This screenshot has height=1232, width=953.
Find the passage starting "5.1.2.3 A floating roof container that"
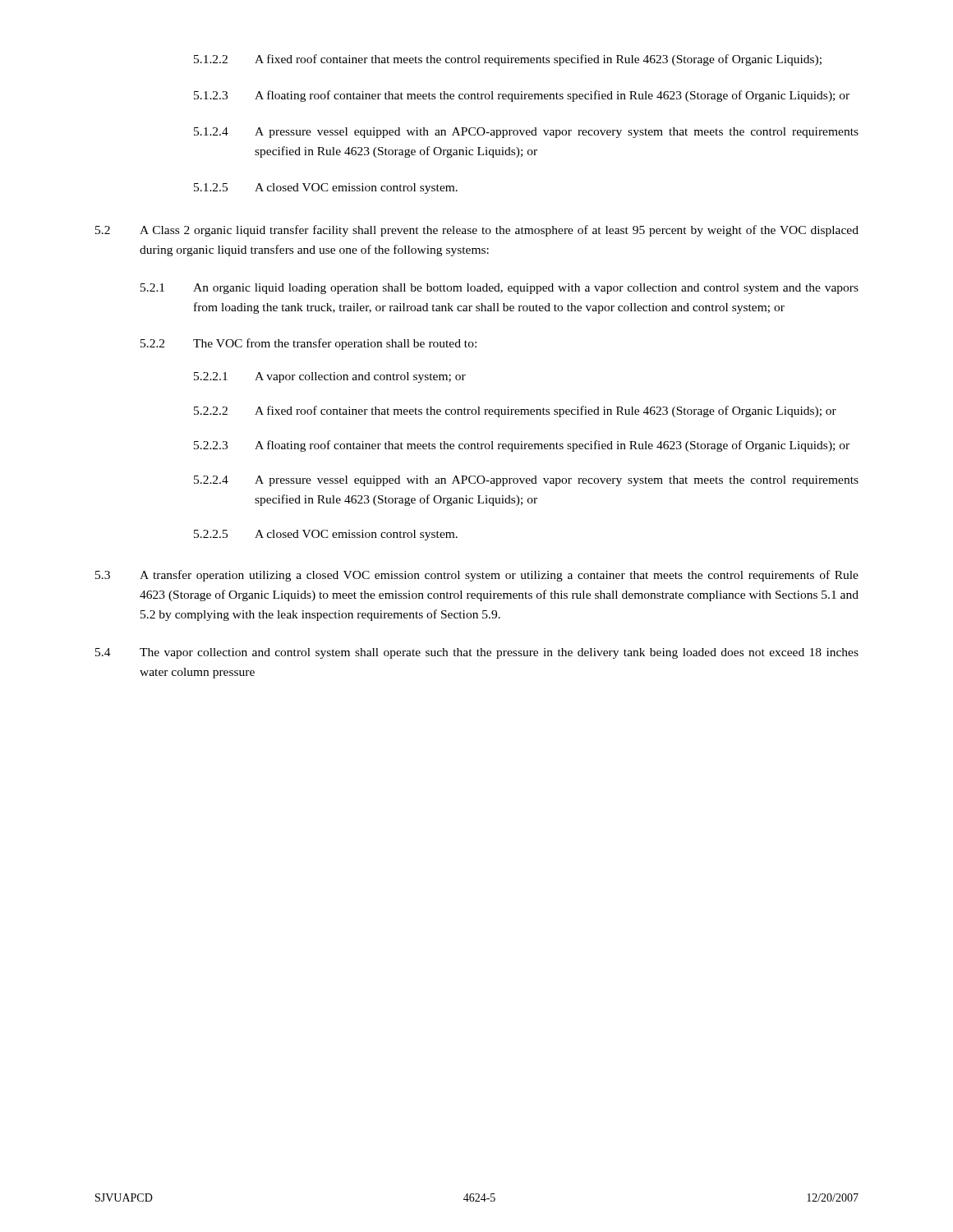pyautogui.click(x=526, y=95)
